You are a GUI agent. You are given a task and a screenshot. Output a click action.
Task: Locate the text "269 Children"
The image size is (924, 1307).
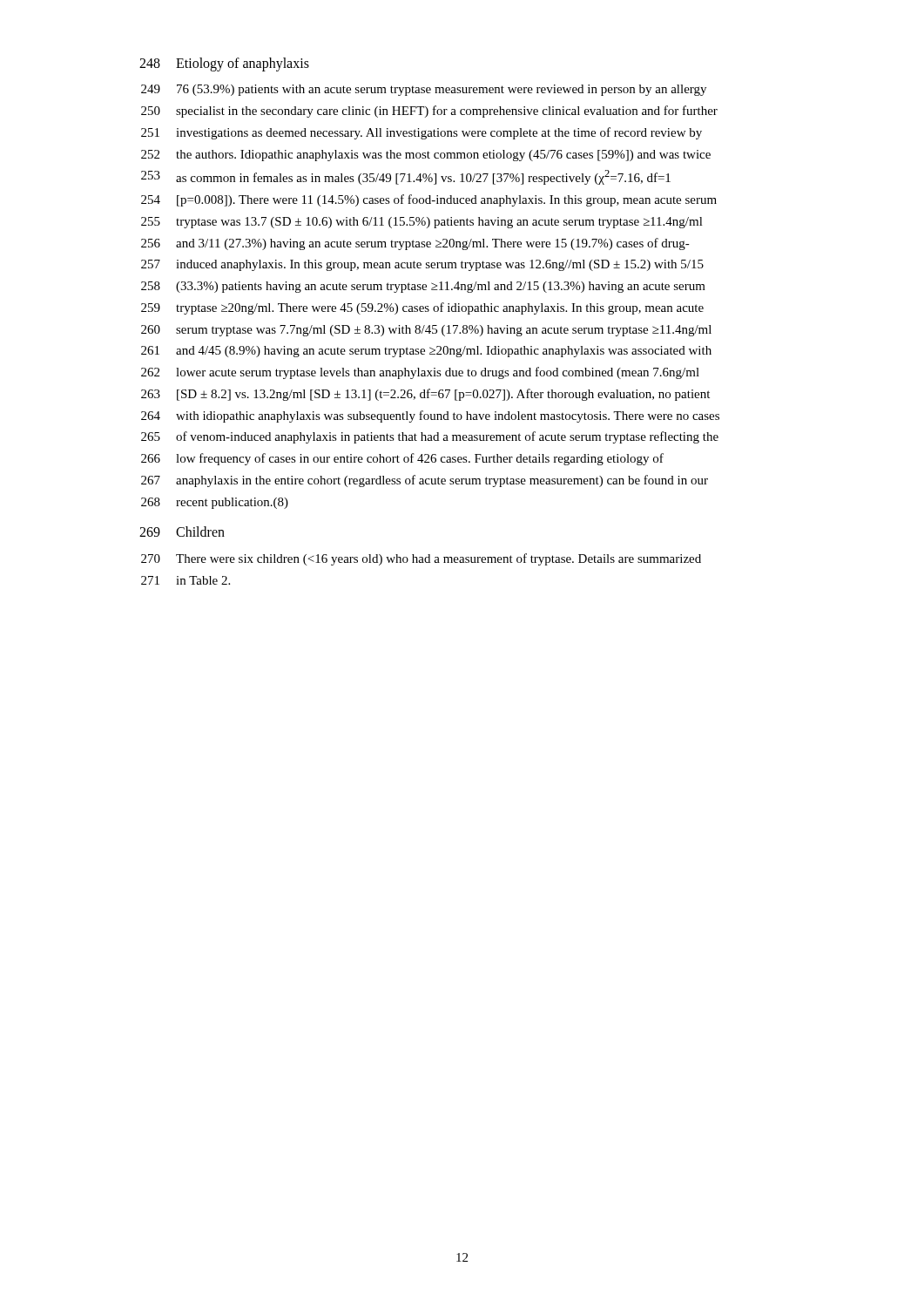pos(172,533)
